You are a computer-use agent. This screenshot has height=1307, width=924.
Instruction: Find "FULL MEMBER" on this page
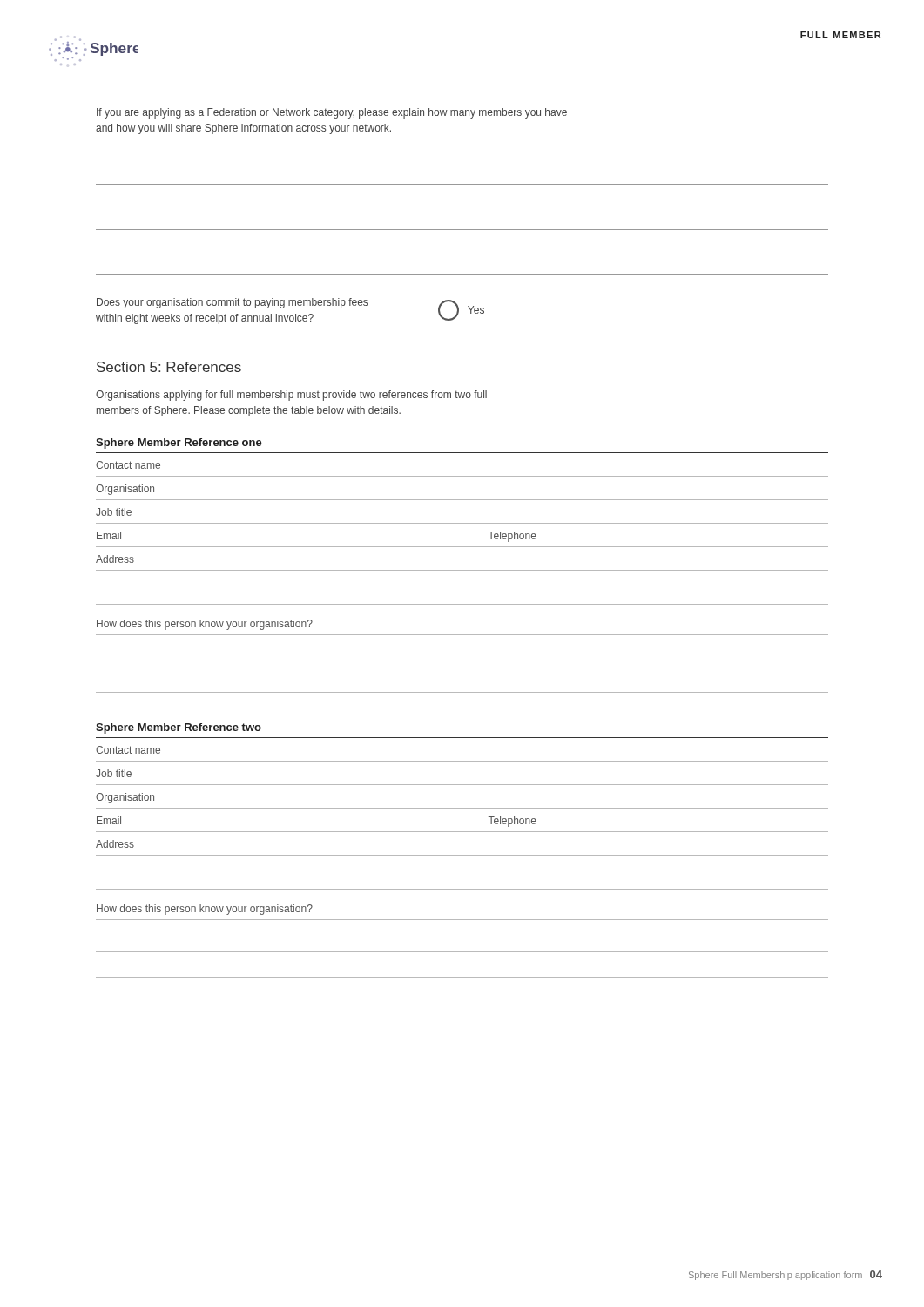click(x=841, y=35)
